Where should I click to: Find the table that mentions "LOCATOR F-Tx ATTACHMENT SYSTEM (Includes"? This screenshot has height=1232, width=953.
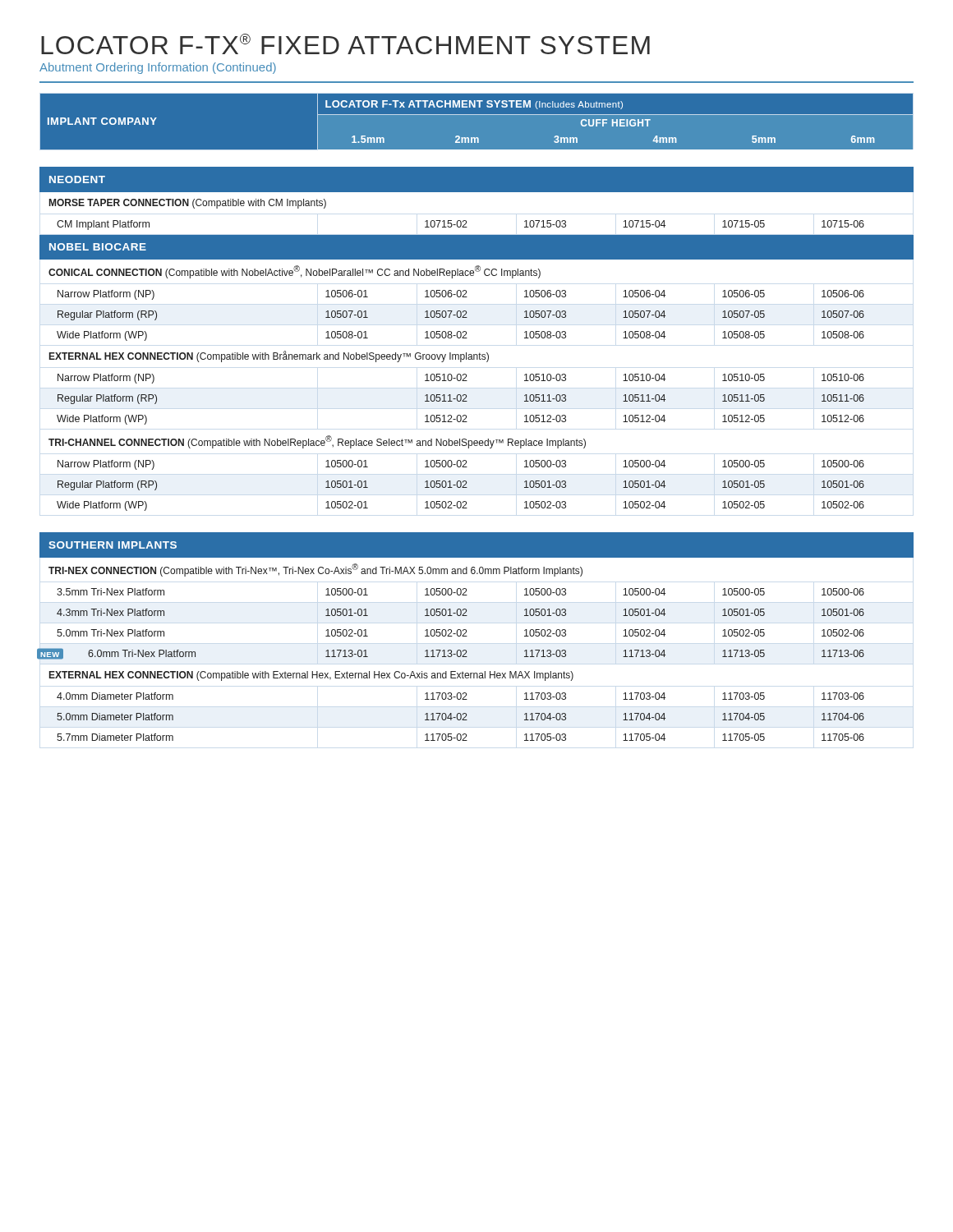(476, 420)
